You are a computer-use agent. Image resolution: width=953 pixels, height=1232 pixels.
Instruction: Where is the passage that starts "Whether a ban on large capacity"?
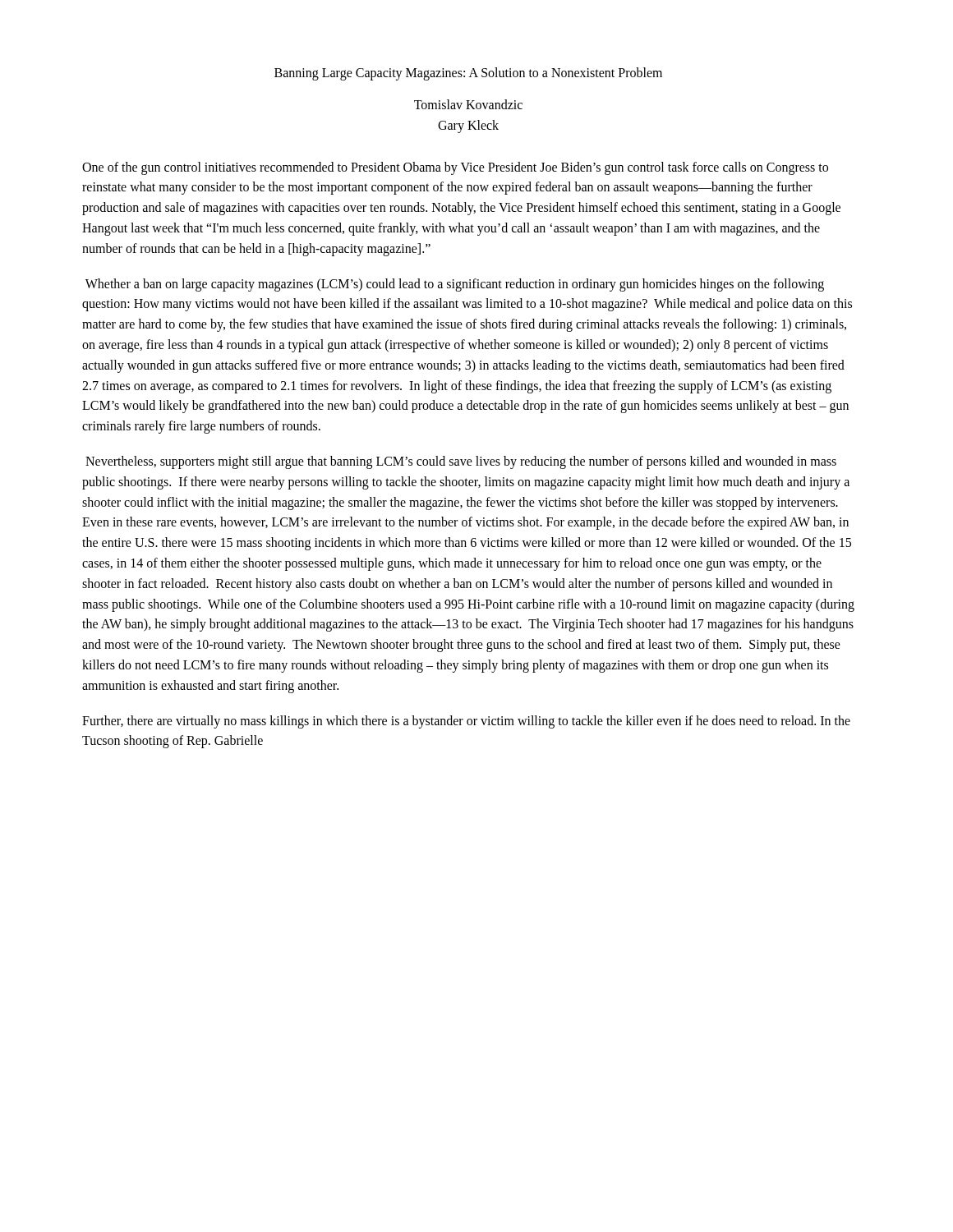click(x=467, y=355)
